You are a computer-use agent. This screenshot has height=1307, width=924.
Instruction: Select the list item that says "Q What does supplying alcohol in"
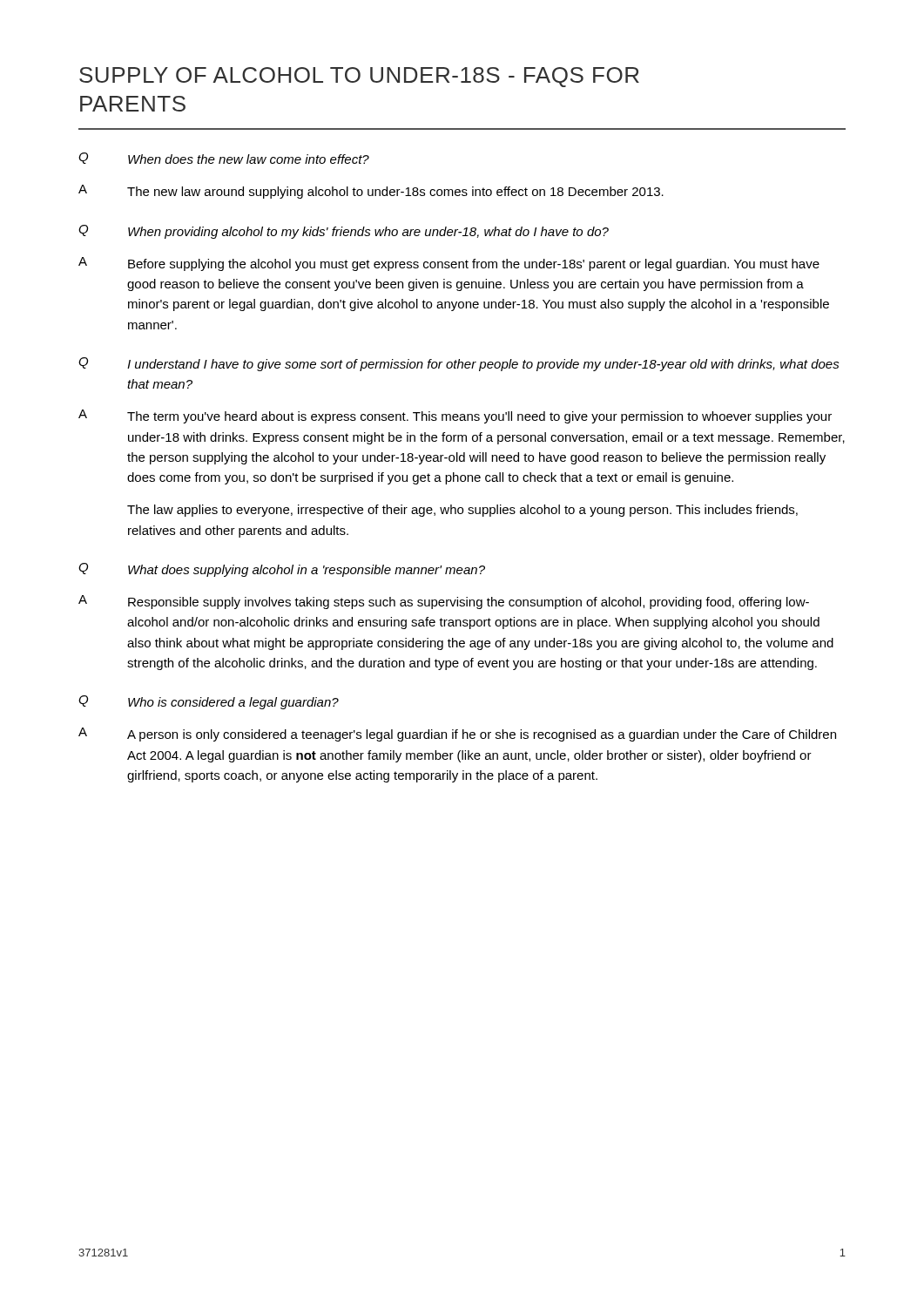[x=462, y=569]
